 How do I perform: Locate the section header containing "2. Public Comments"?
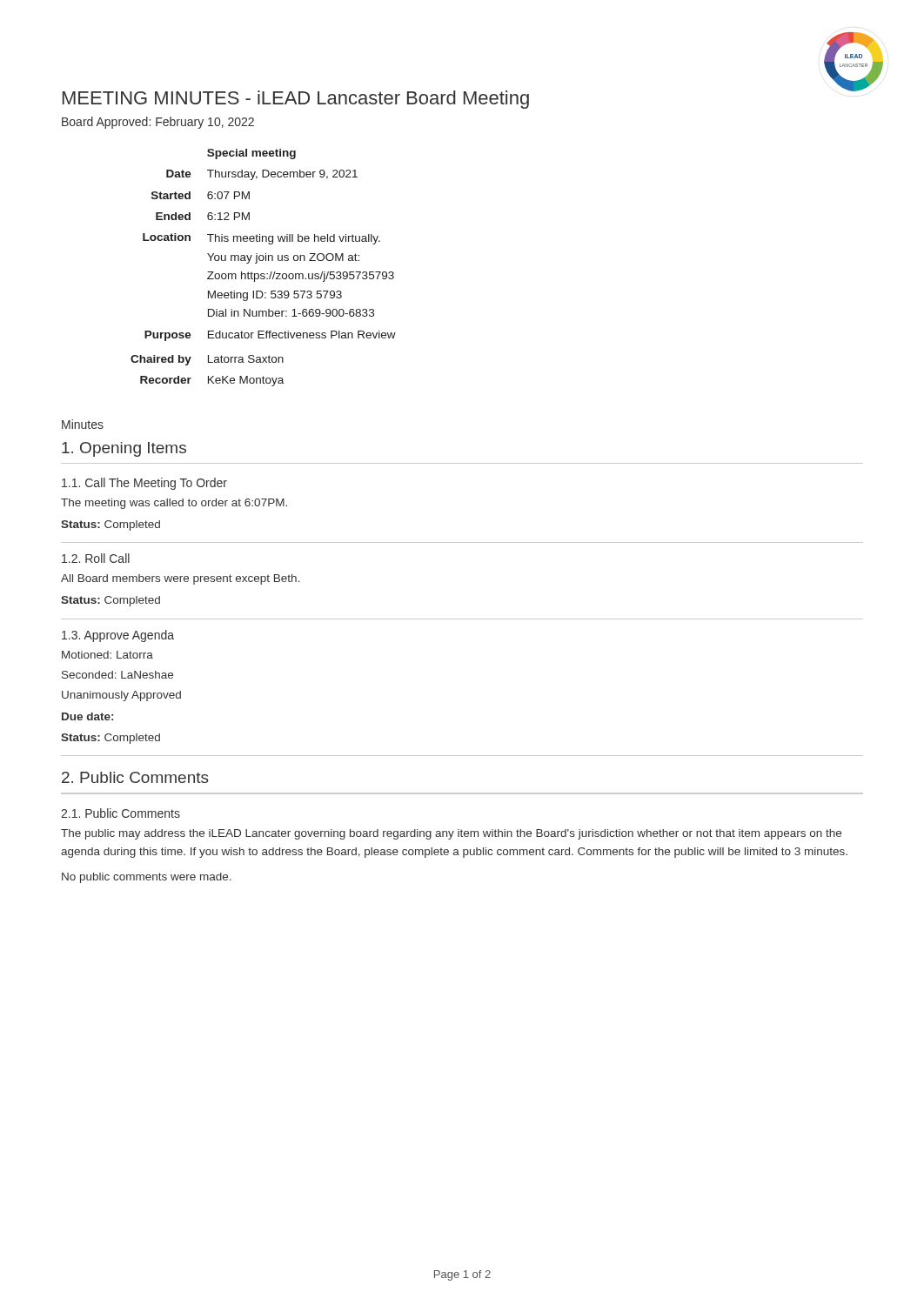tap(135, 777)
